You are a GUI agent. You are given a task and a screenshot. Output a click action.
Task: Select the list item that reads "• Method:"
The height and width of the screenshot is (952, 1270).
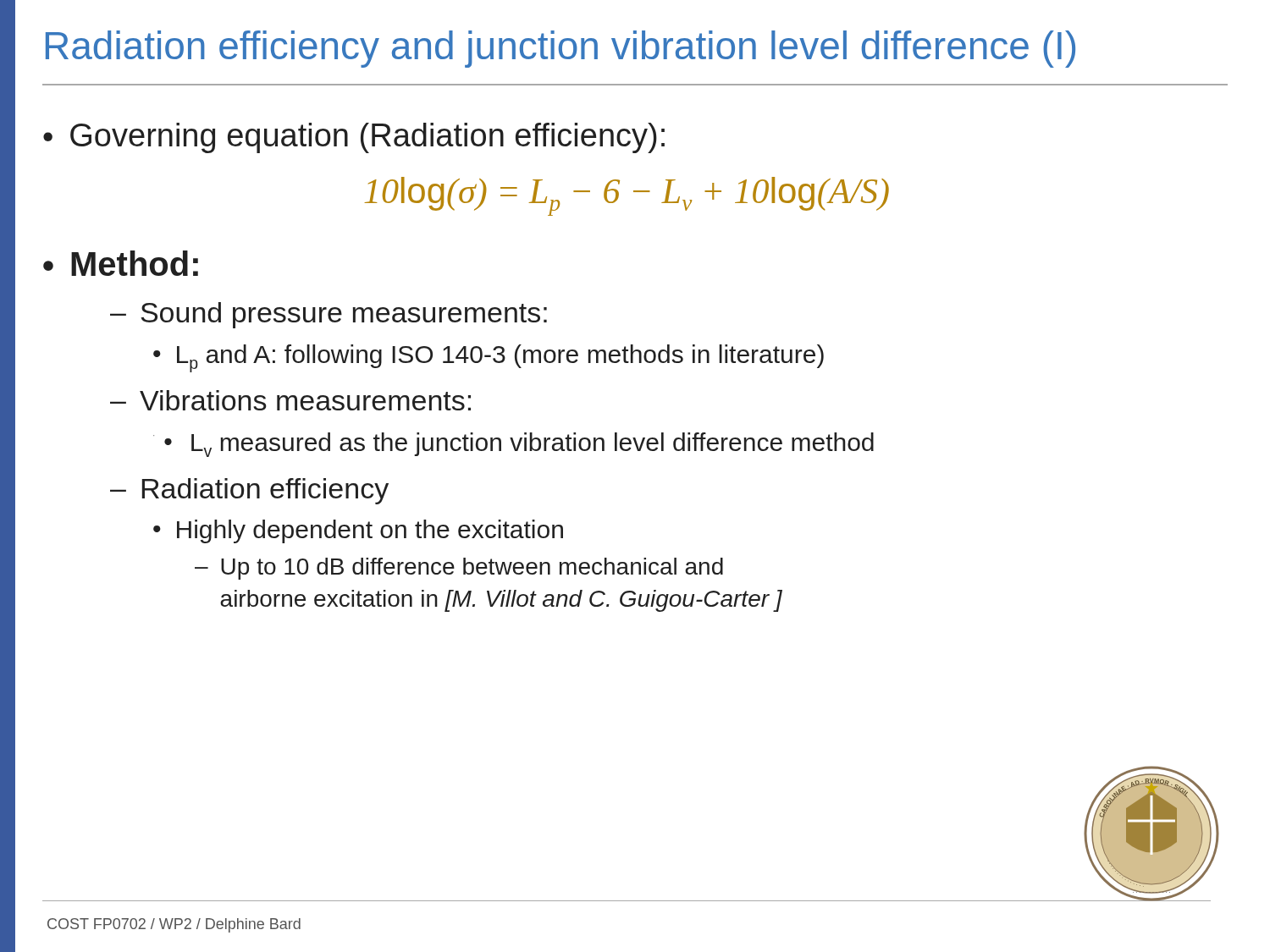click(122, 265)
